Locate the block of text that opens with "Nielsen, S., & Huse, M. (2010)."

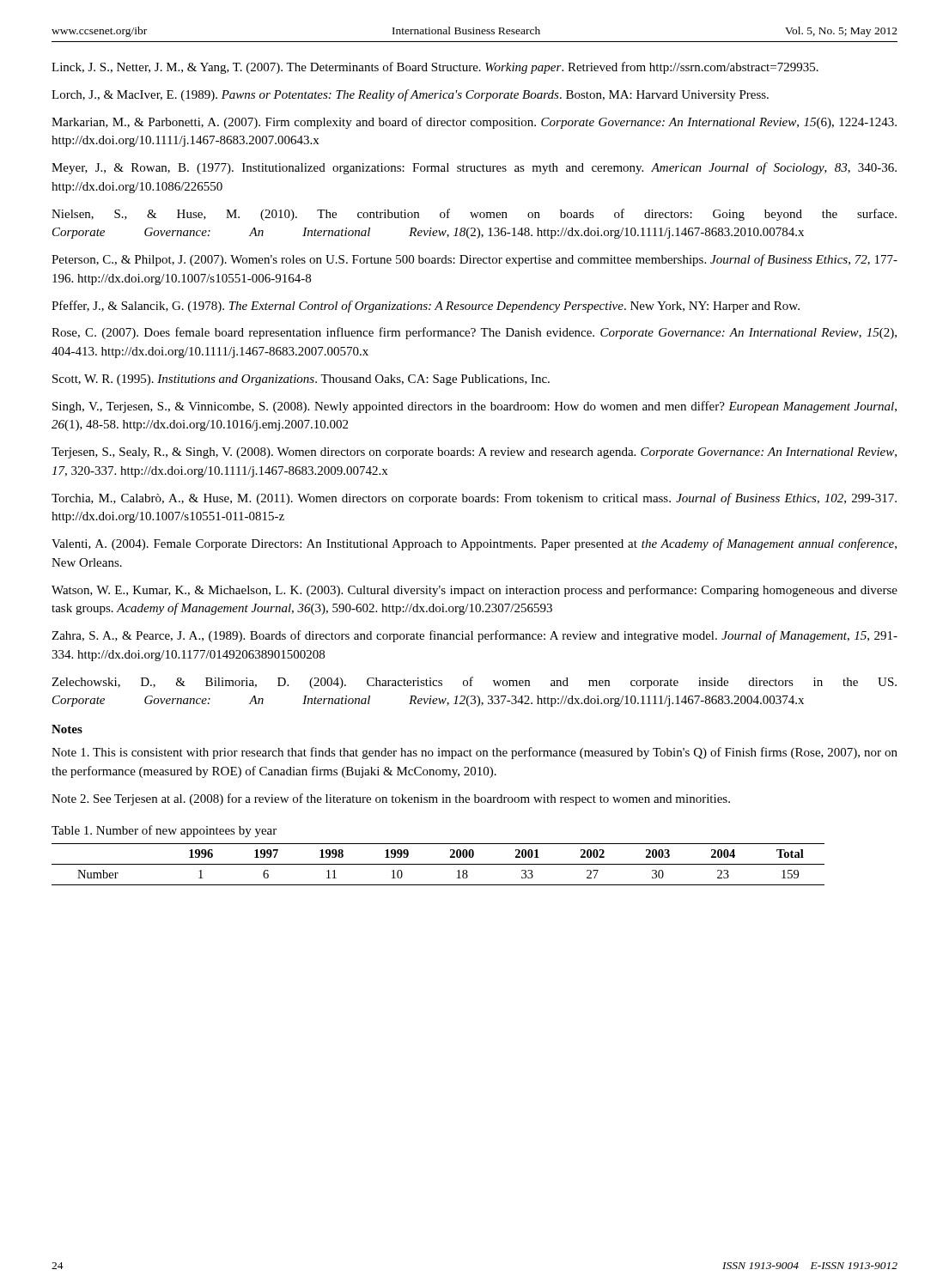point(474,223)
